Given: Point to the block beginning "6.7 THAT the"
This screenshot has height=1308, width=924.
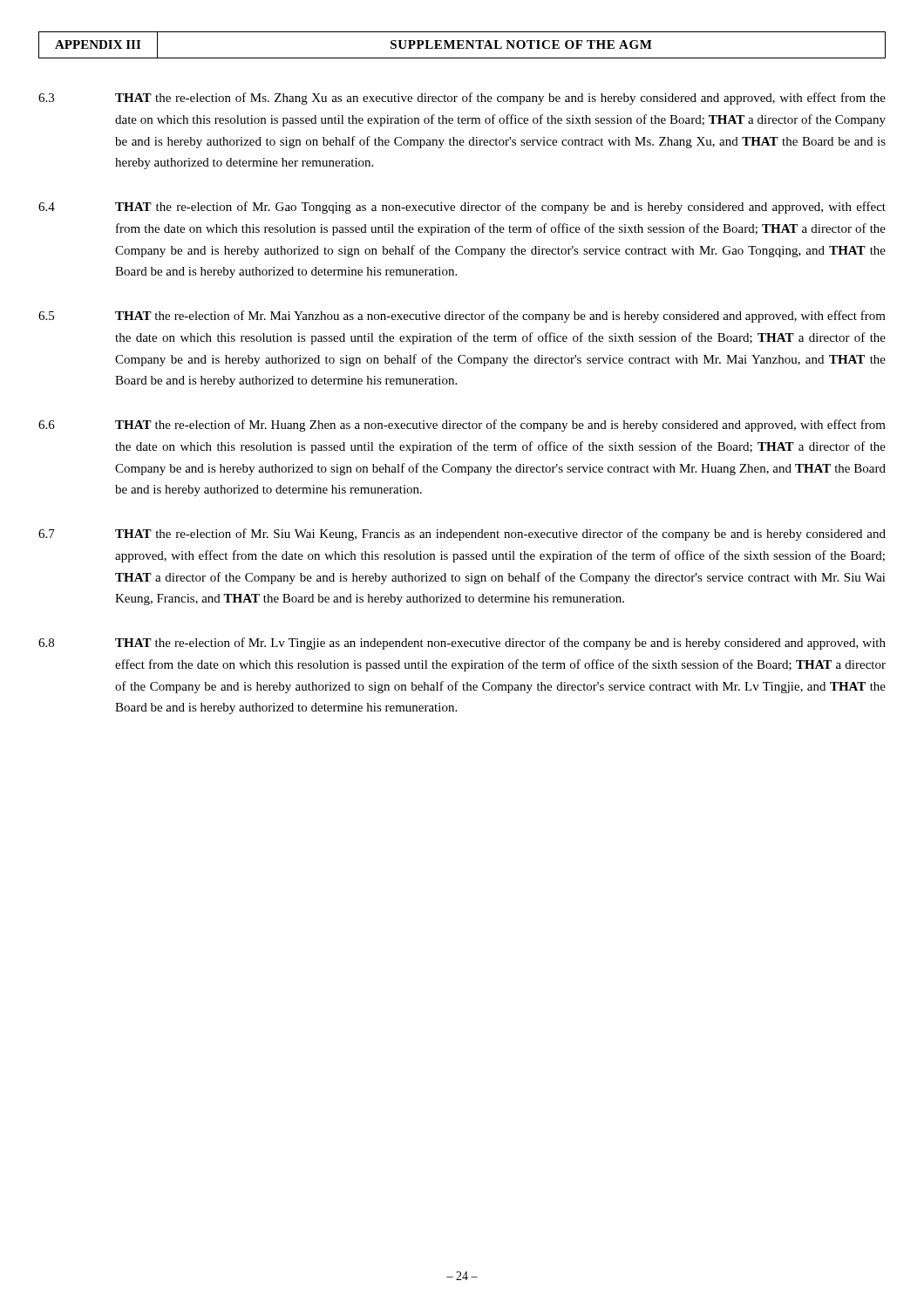Looking at the screenshot, I should pyautogui.click(x=462, y=566).
